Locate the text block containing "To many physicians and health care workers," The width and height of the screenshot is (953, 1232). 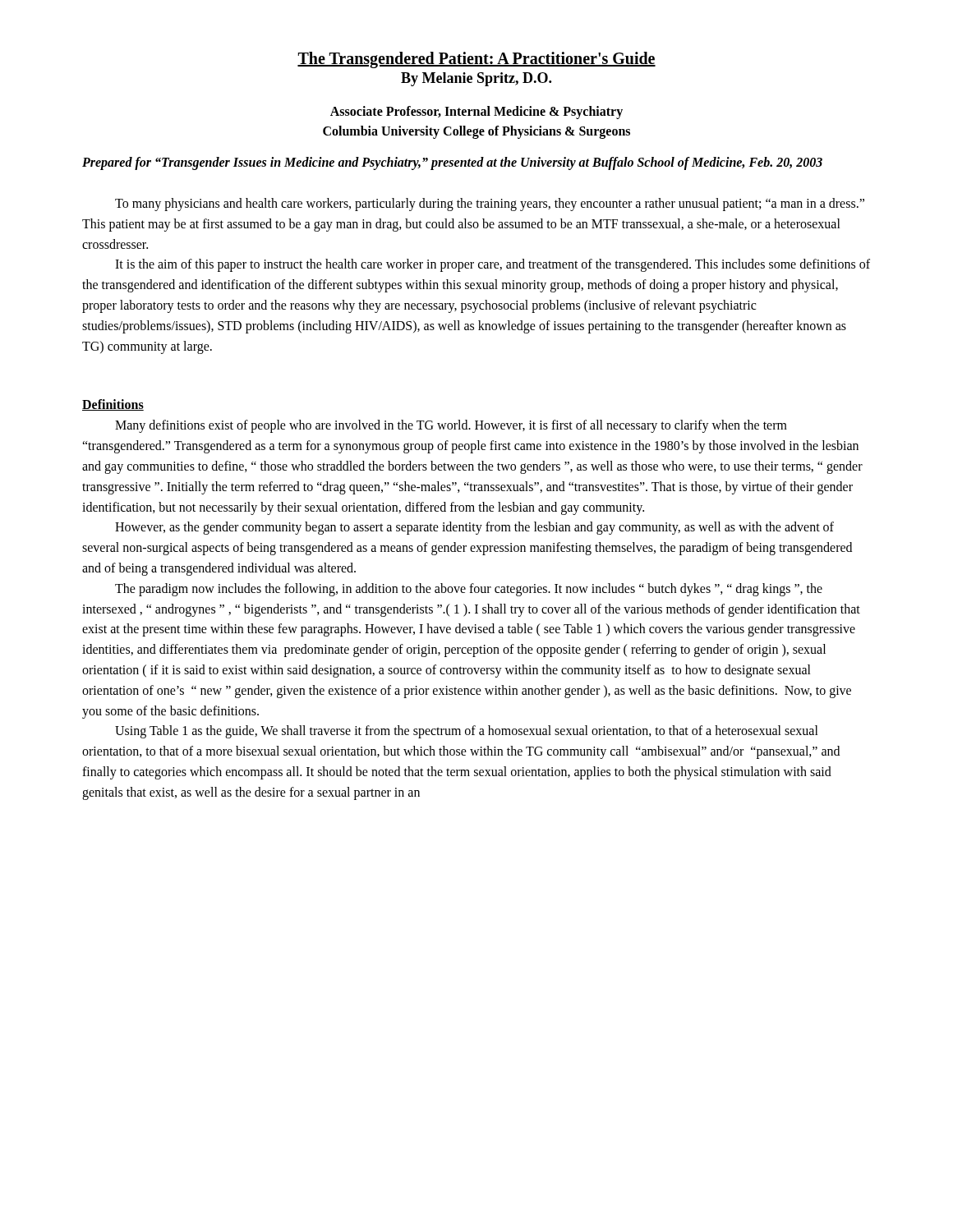[x=474, y=224]
